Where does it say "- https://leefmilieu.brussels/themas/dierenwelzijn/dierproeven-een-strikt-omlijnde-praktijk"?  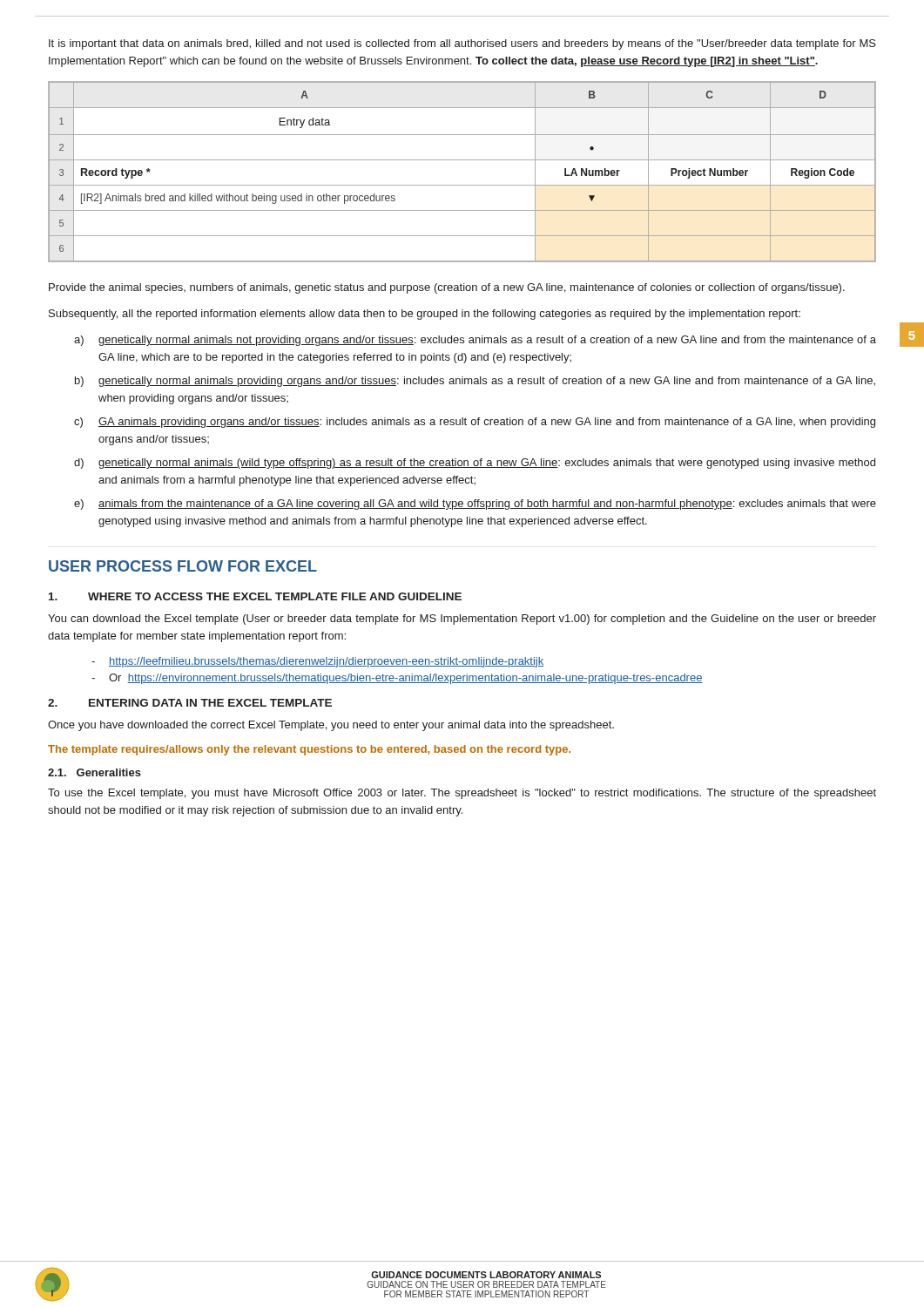[x=318, y=661]
